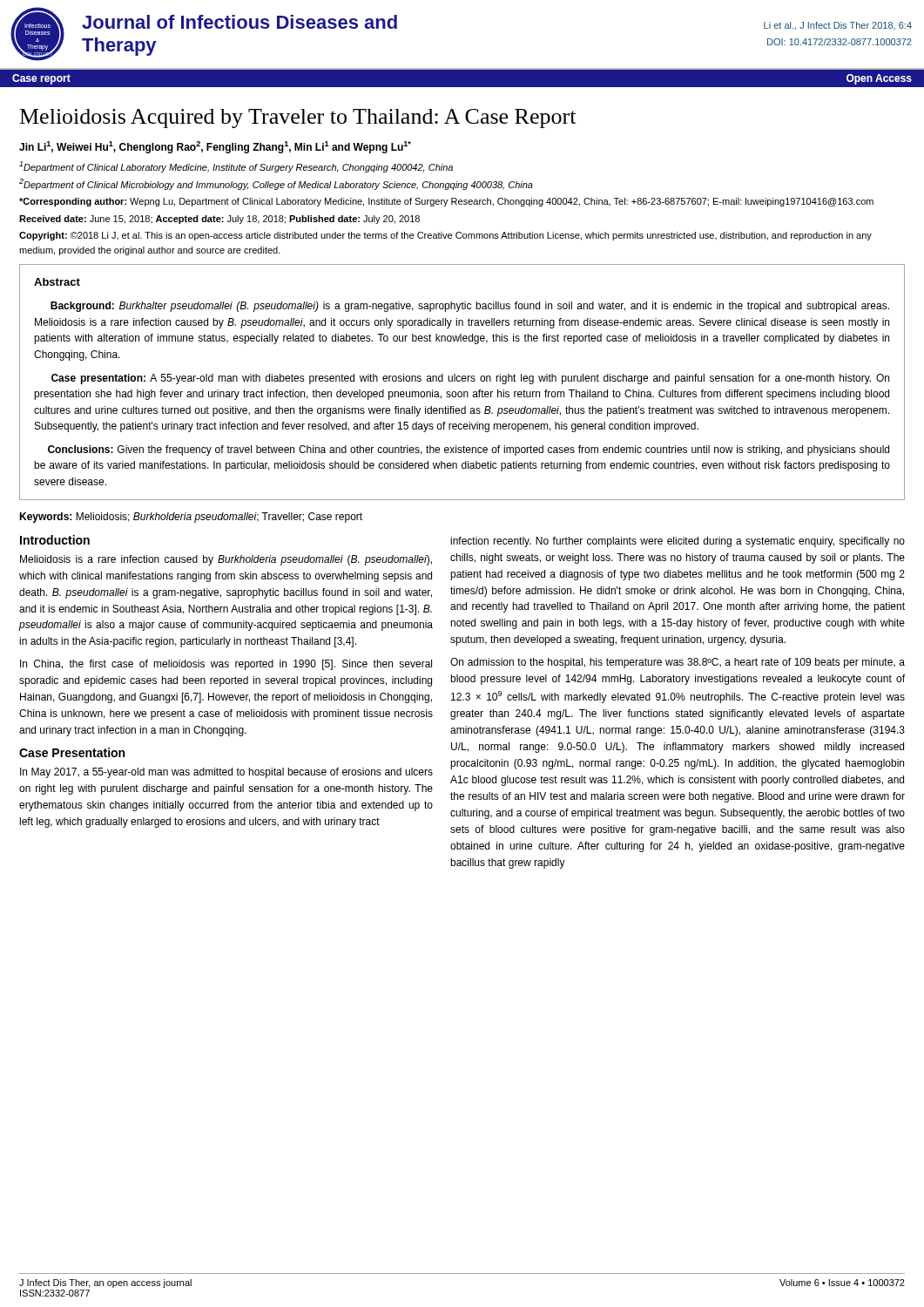Click on the text block that says "2Department of Clinical Microbiology and Immunology, College of"
This screenshot has height=1307, width=924.
click(276, 183)
